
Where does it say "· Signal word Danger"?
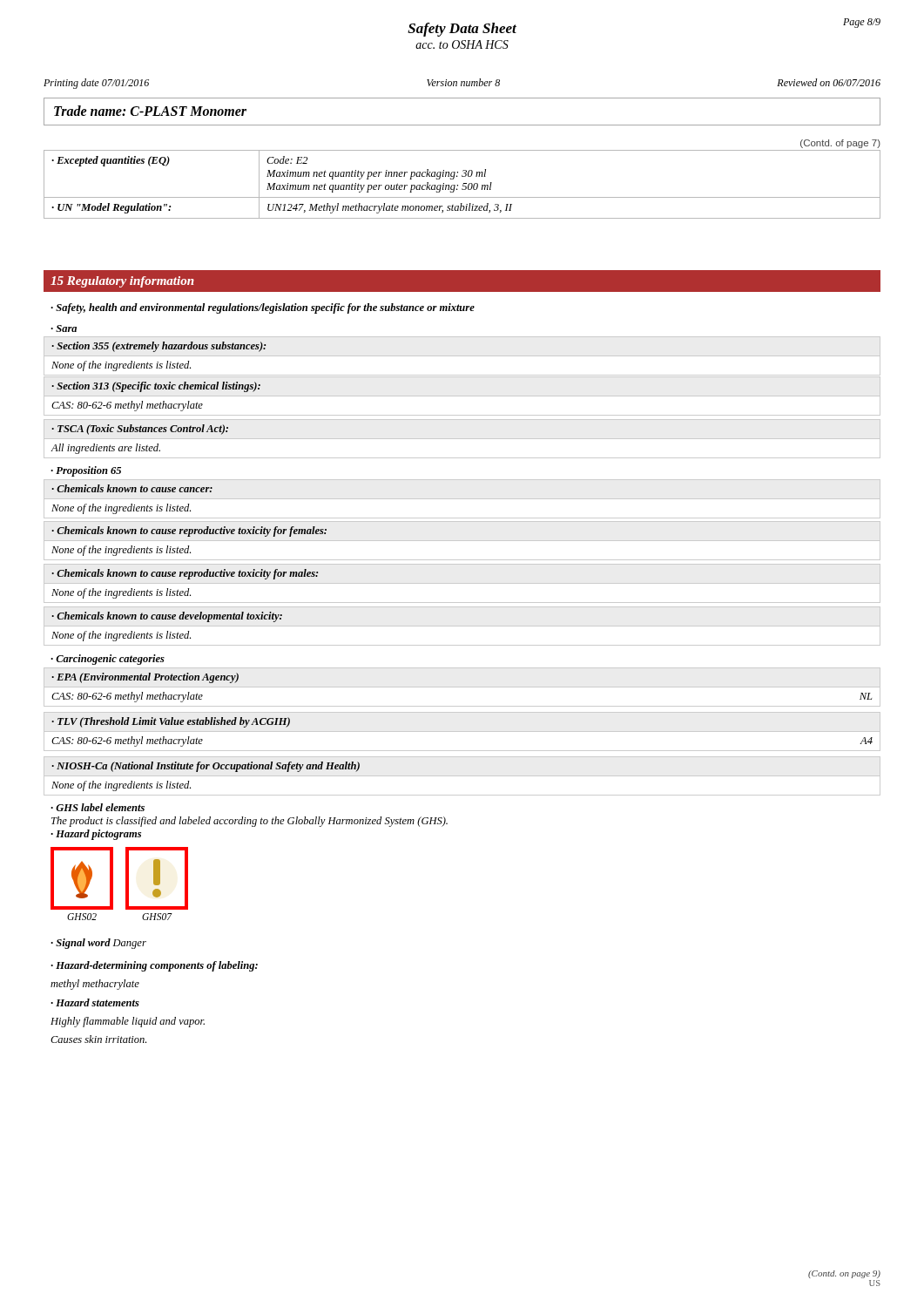pos(98,943)
